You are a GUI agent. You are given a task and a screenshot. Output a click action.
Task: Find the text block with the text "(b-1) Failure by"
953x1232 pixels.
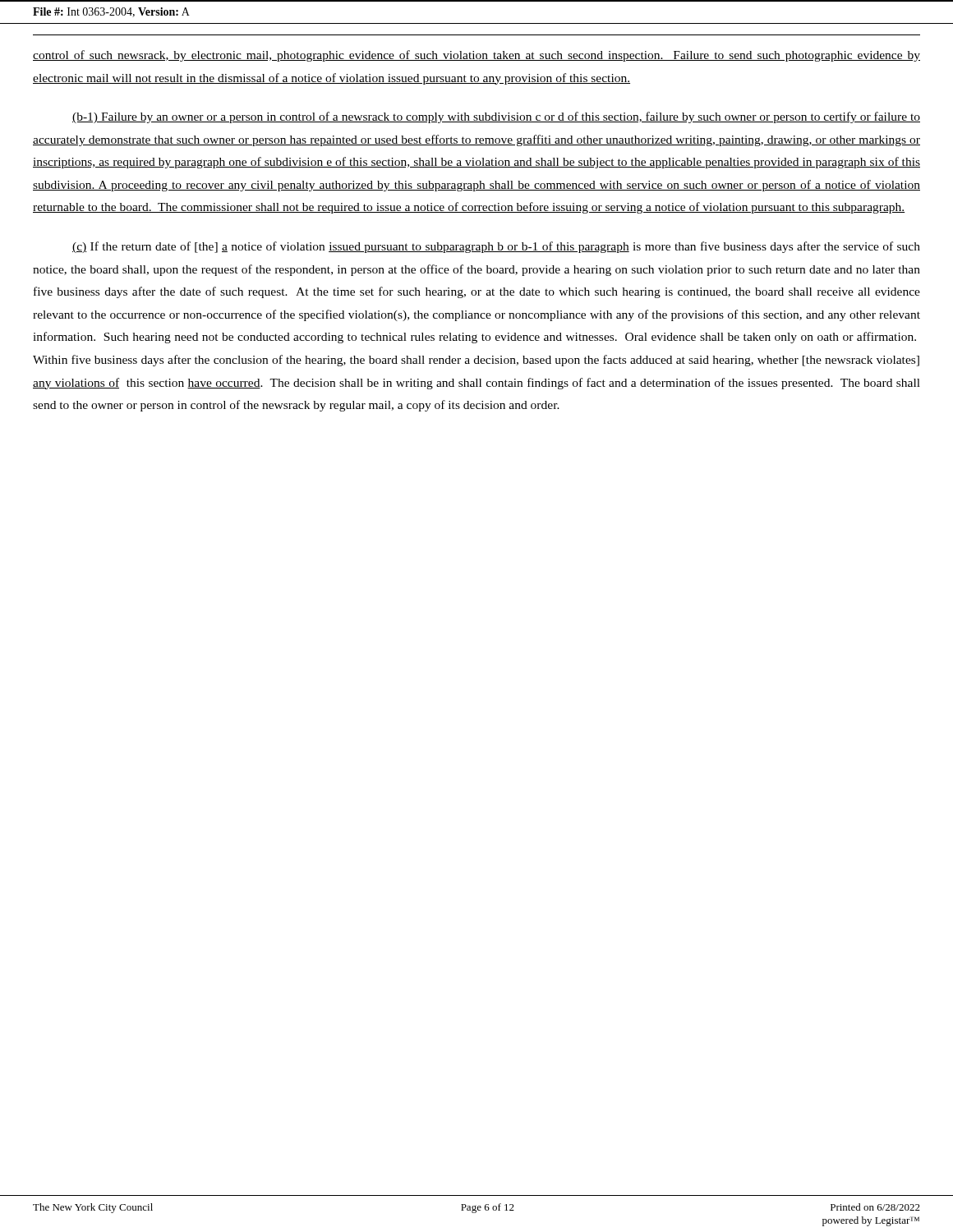[x=476, y=162]
